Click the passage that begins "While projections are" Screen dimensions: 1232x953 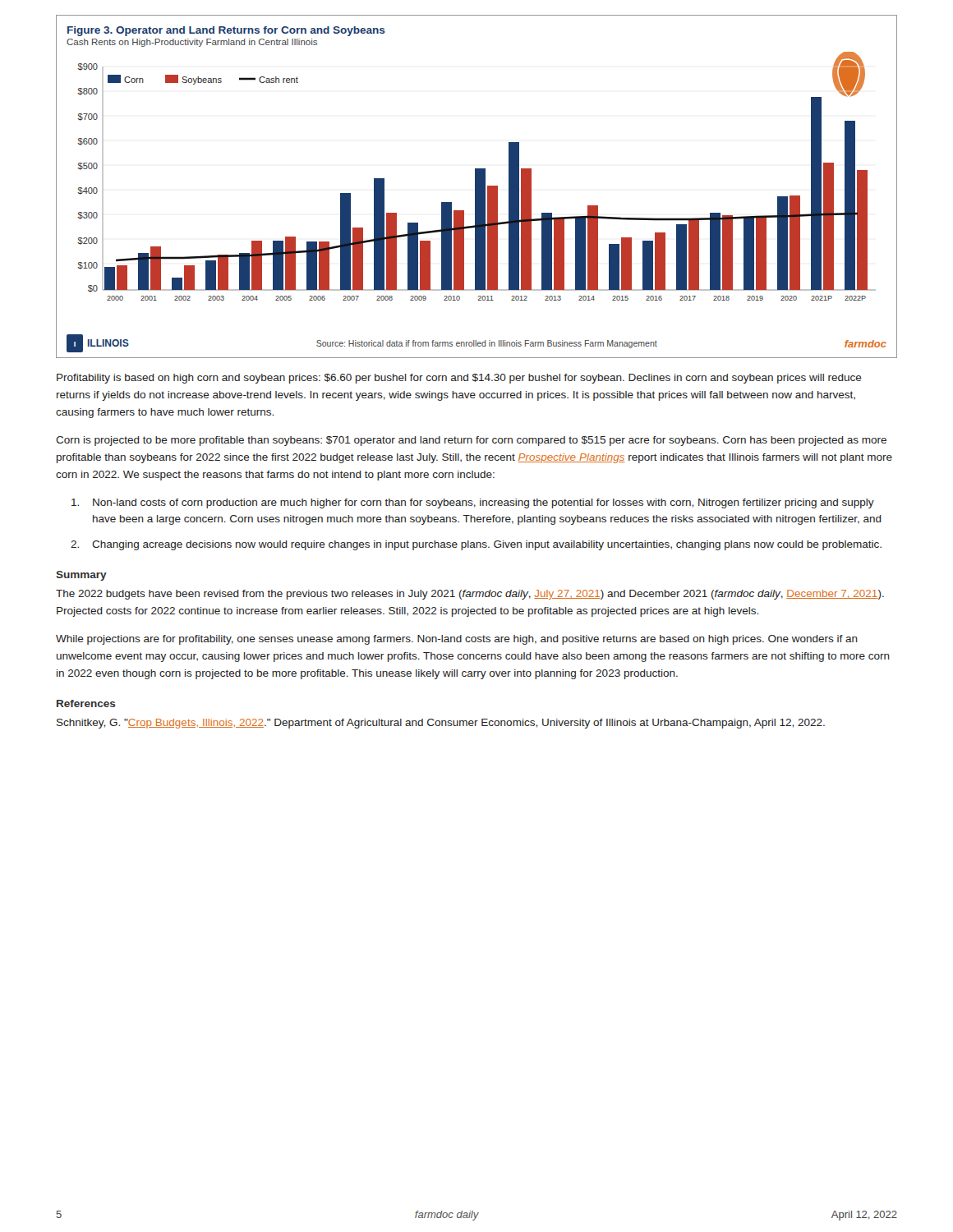click(473, 656)
